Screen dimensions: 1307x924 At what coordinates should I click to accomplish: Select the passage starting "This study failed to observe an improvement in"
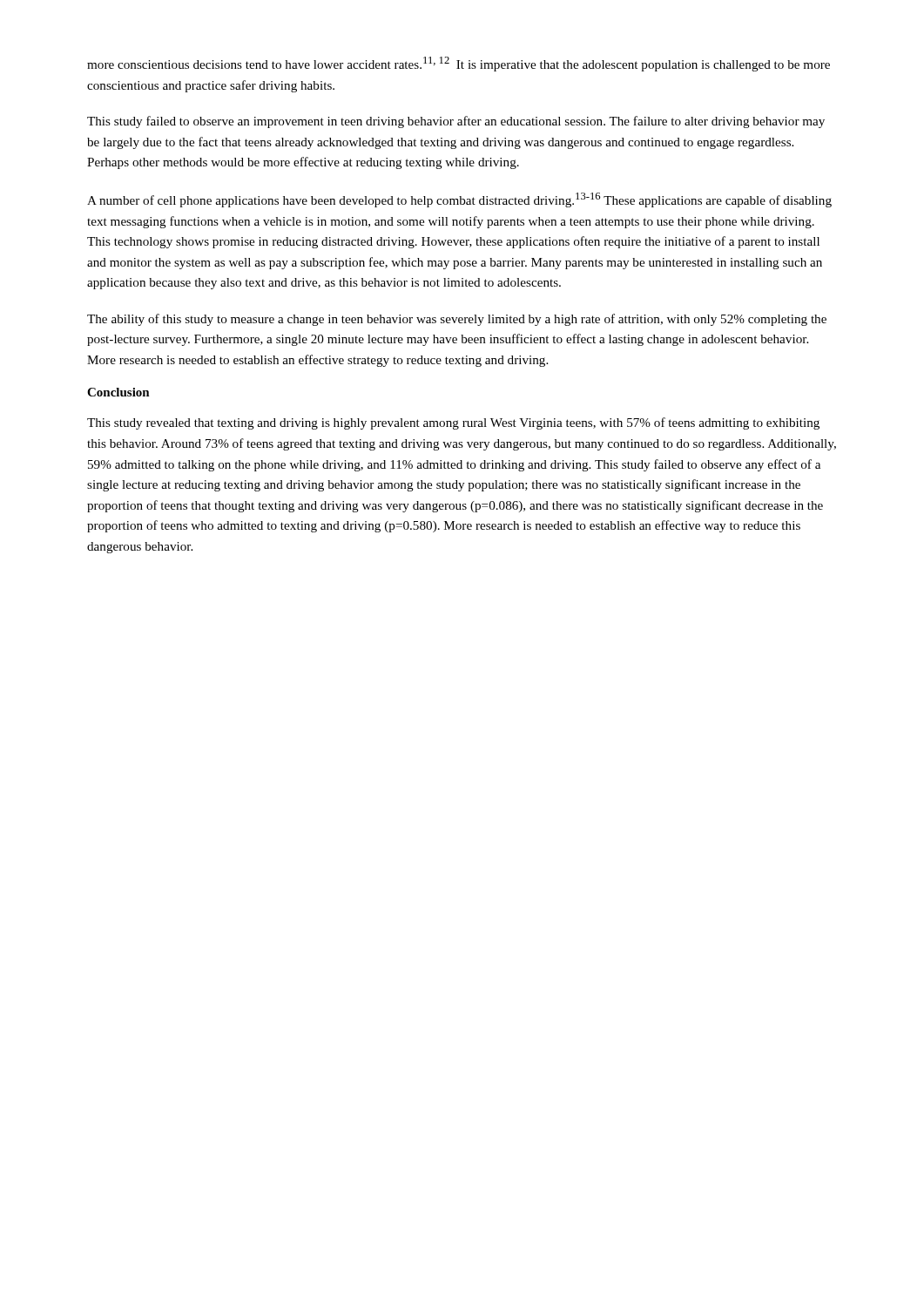point(456,141)
